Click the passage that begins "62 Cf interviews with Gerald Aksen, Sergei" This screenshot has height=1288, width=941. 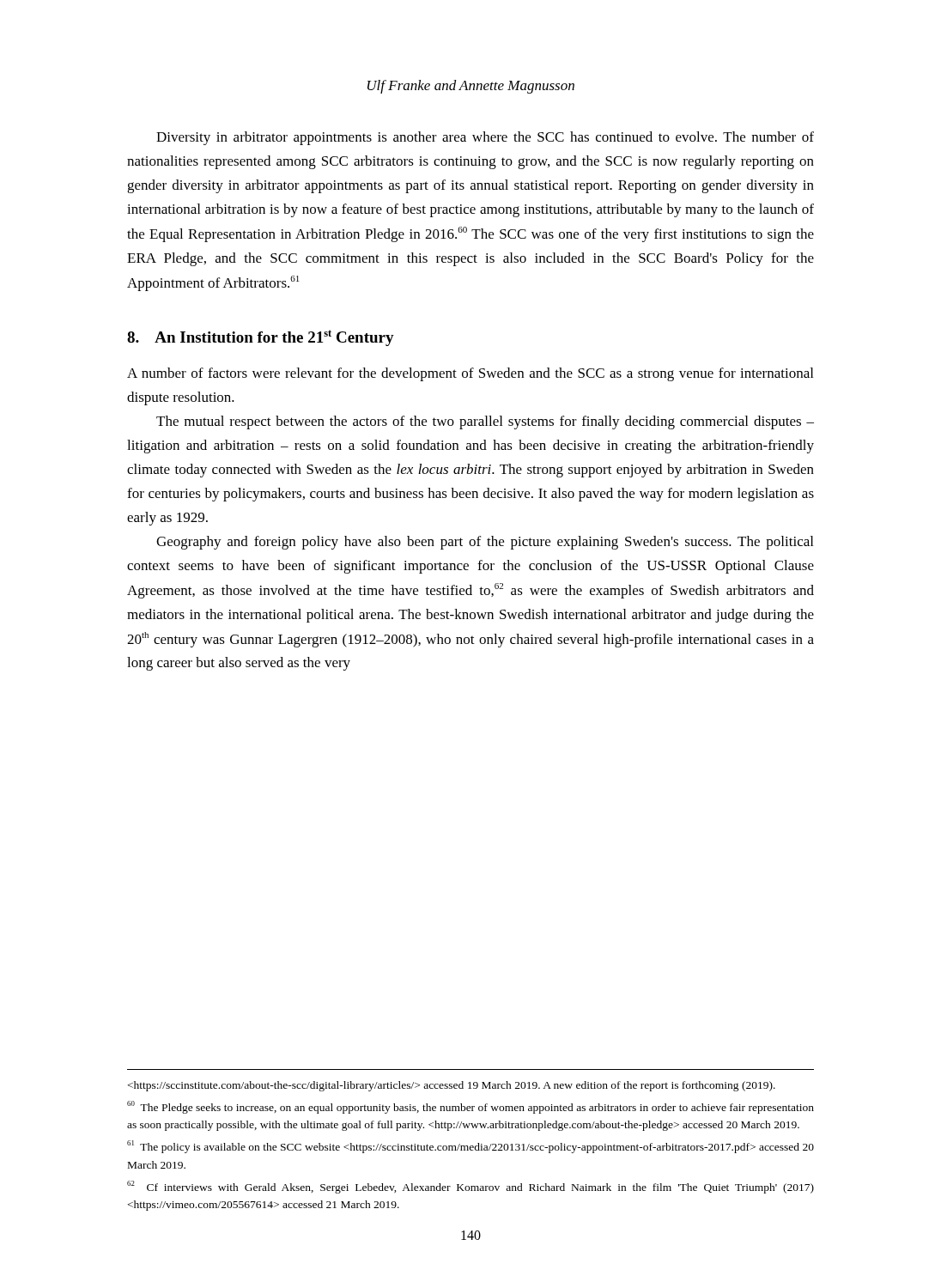tap(470, 1195)
